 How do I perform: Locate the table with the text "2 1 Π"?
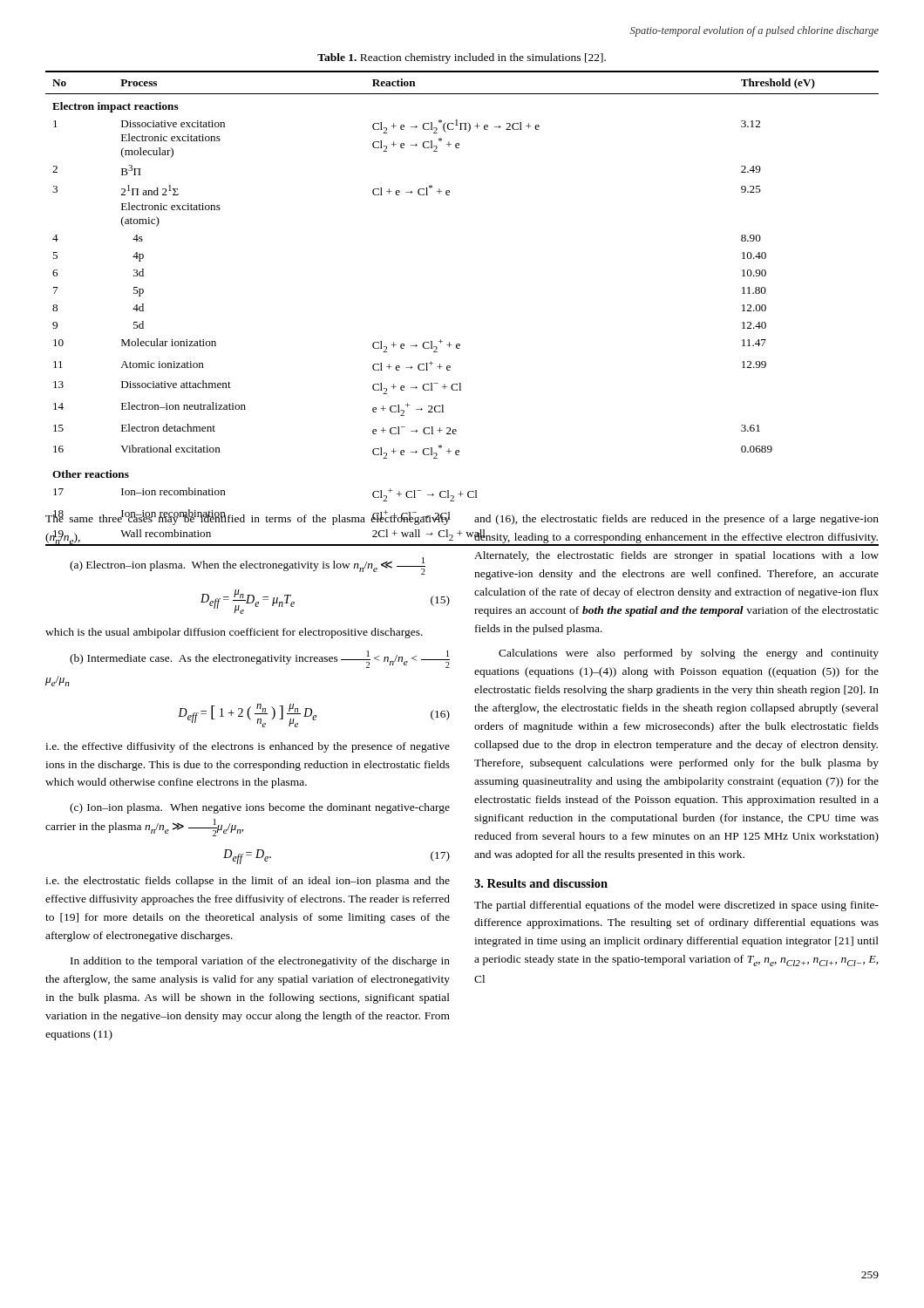coord(462,308)
